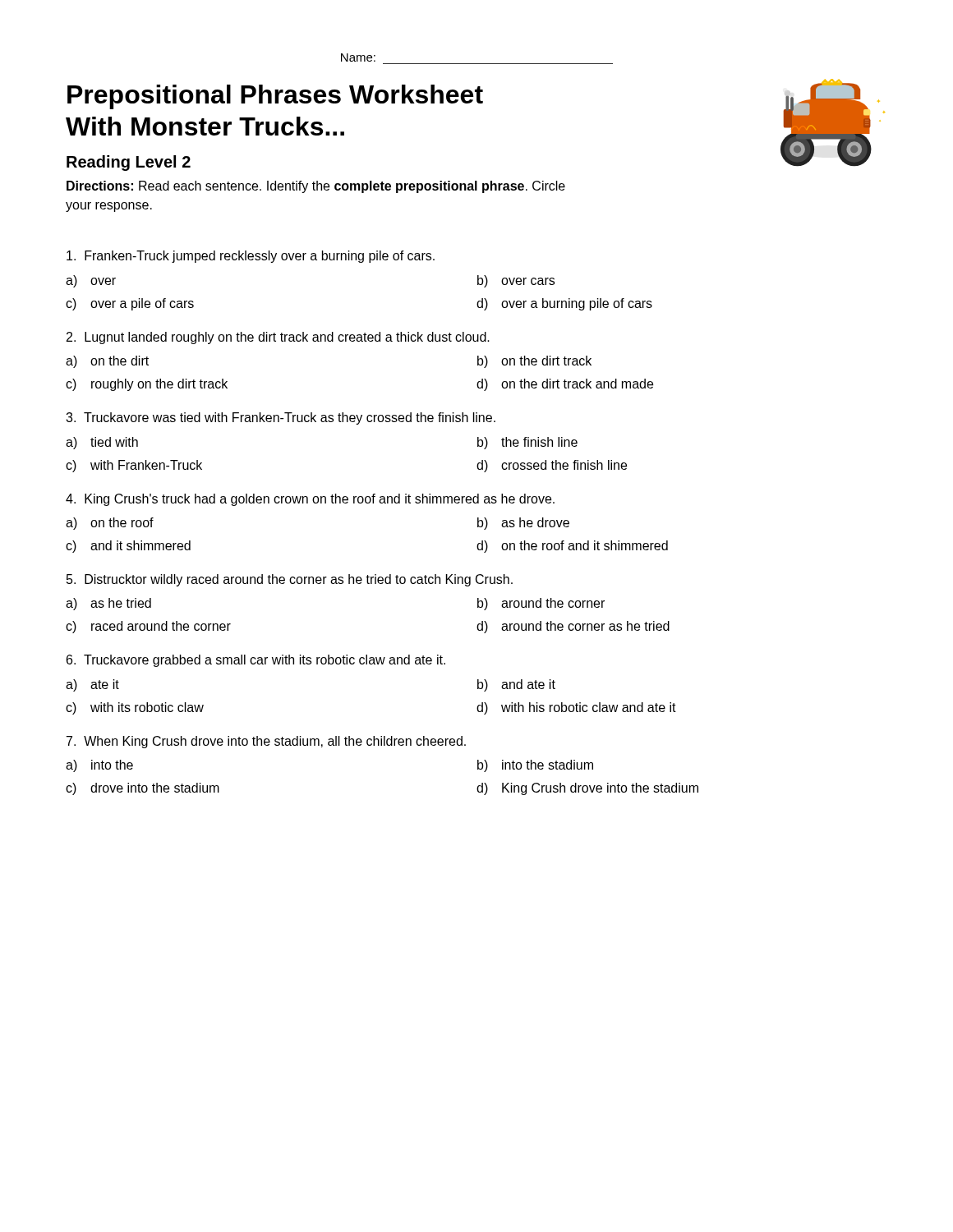This screenshot has width=953, height=1232.
Task: Locate the list item that reads "3. Truckavore was tied"
Action: (476, 442)
